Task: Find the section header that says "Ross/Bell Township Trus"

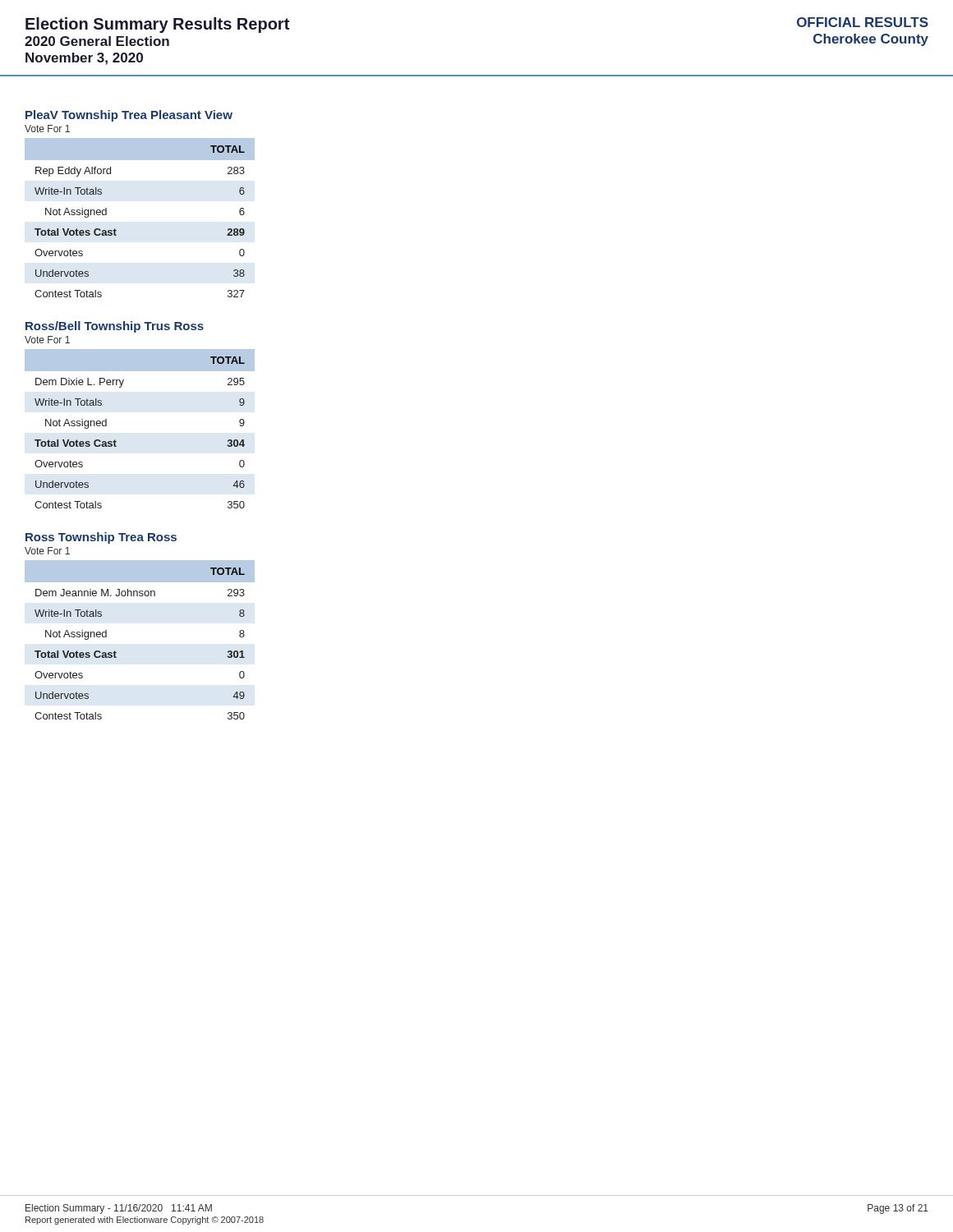Action: (115, 327)
